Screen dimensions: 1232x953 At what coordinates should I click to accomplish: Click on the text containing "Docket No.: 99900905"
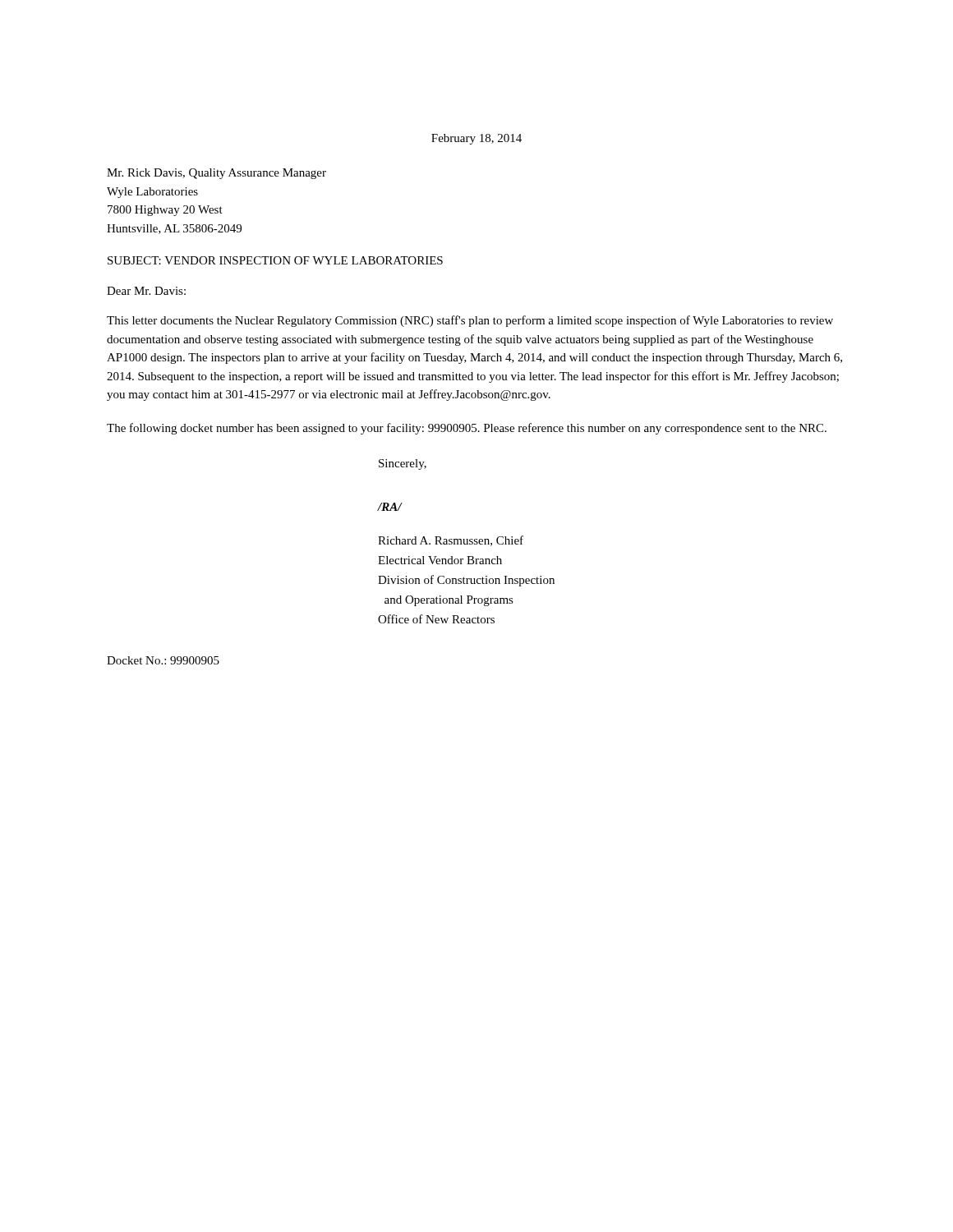point(163,660)
